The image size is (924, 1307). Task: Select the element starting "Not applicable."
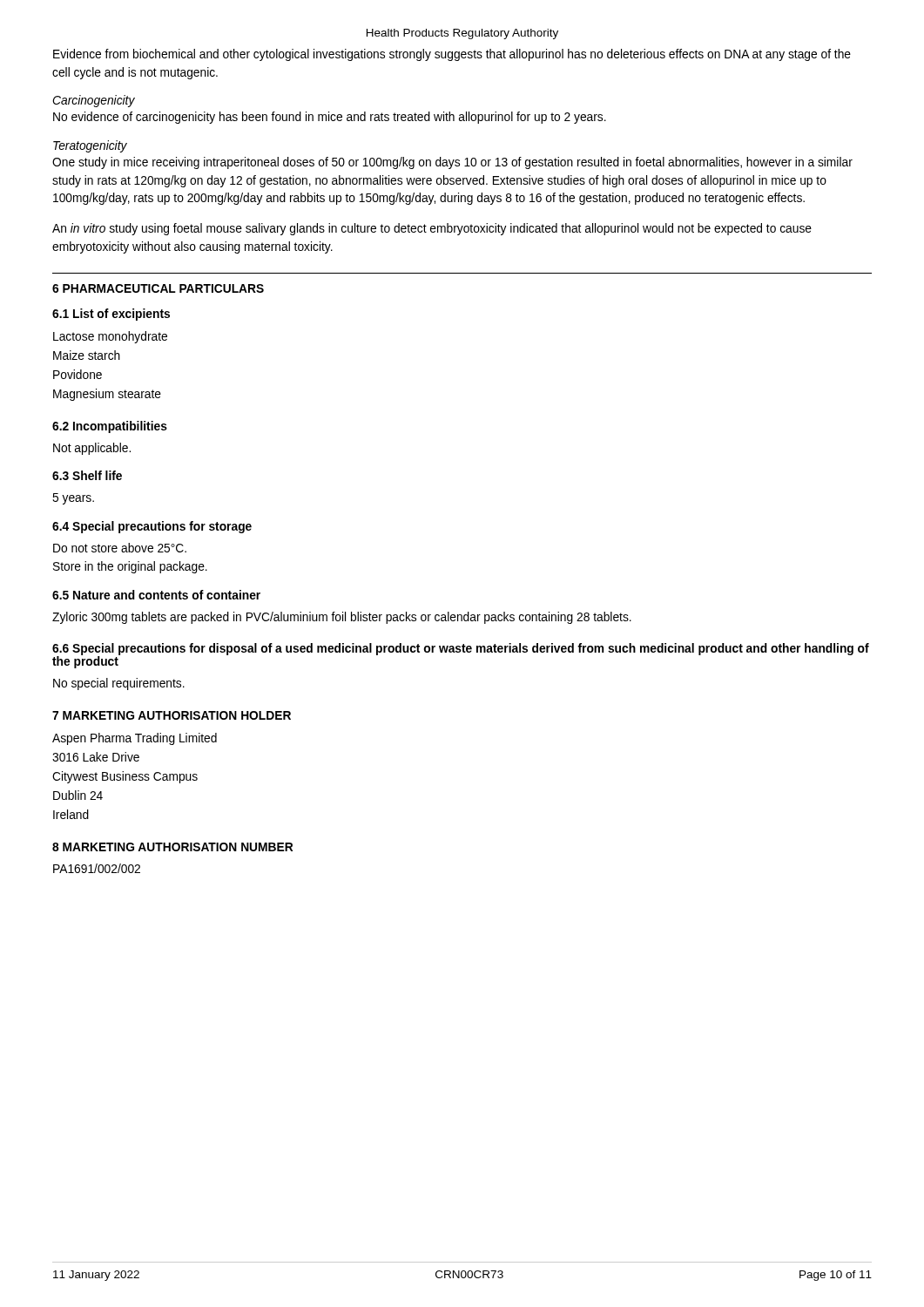click(92, 448)
